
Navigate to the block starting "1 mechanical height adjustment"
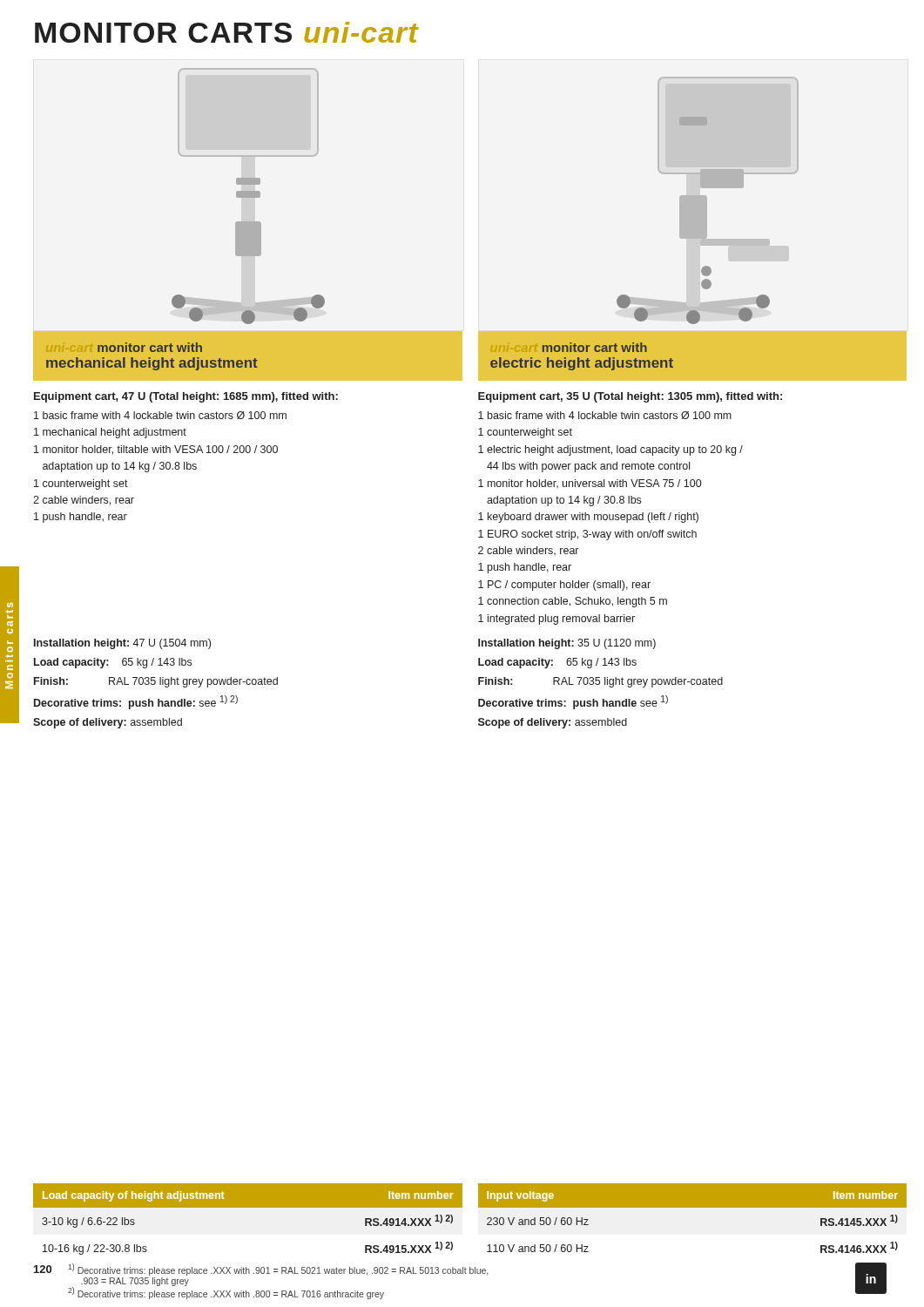tap(110, 432)
